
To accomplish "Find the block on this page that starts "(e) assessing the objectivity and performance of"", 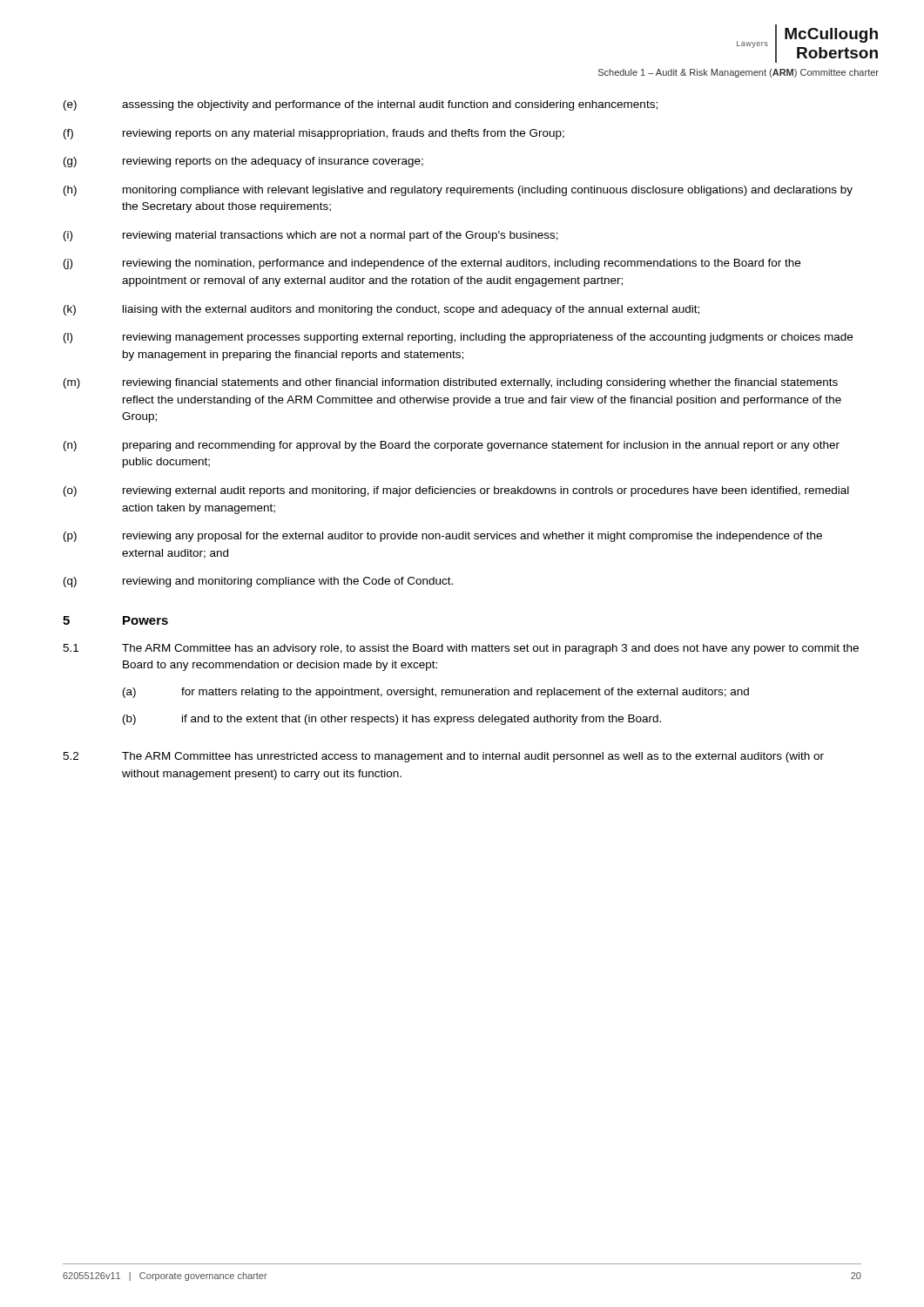I will (x=462, y=104).
